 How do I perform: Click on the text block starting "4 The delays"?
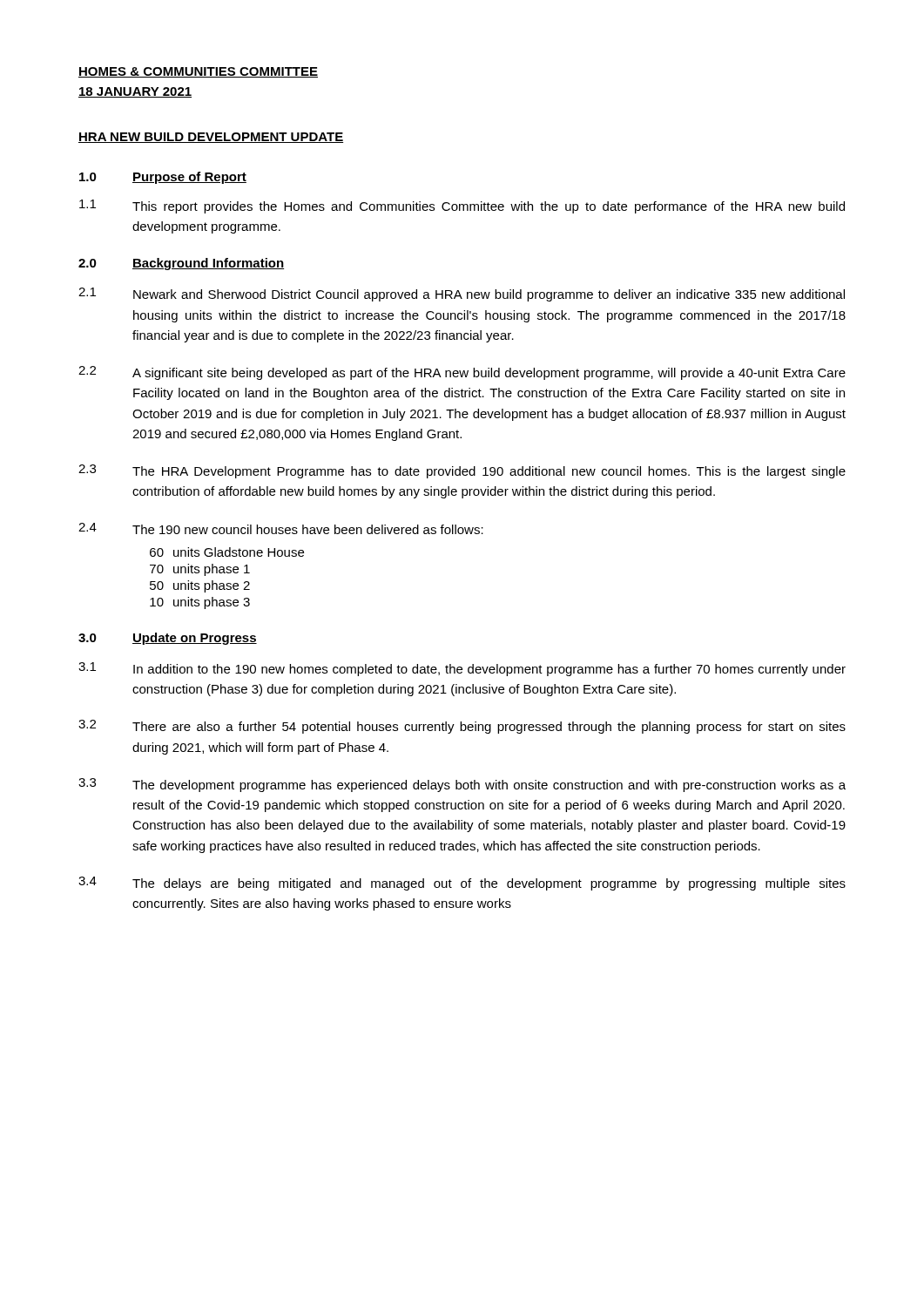(462, 893)
